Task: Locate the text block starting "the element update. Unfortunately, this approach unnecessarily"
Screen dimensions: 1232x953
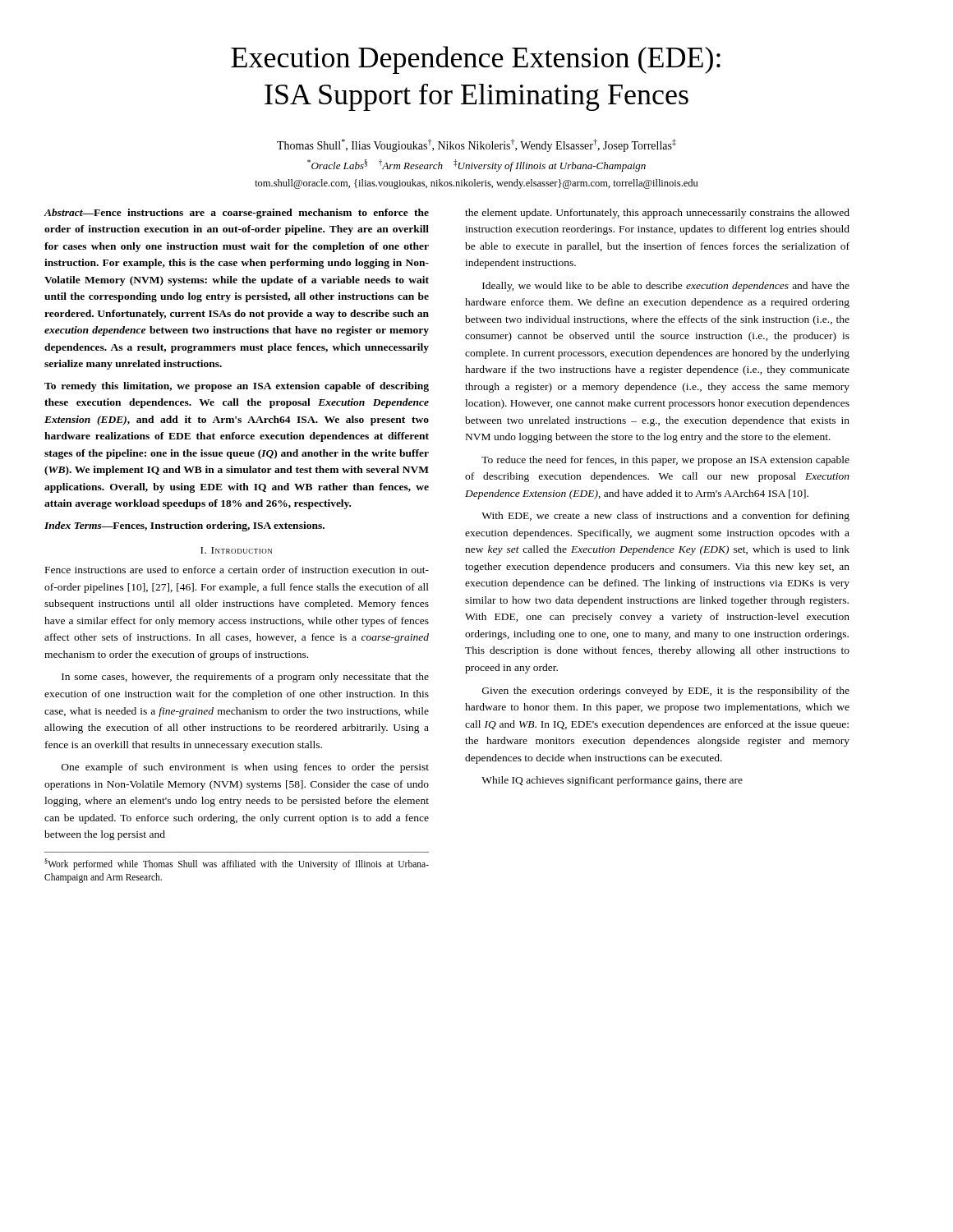Action: pos(657,497)
